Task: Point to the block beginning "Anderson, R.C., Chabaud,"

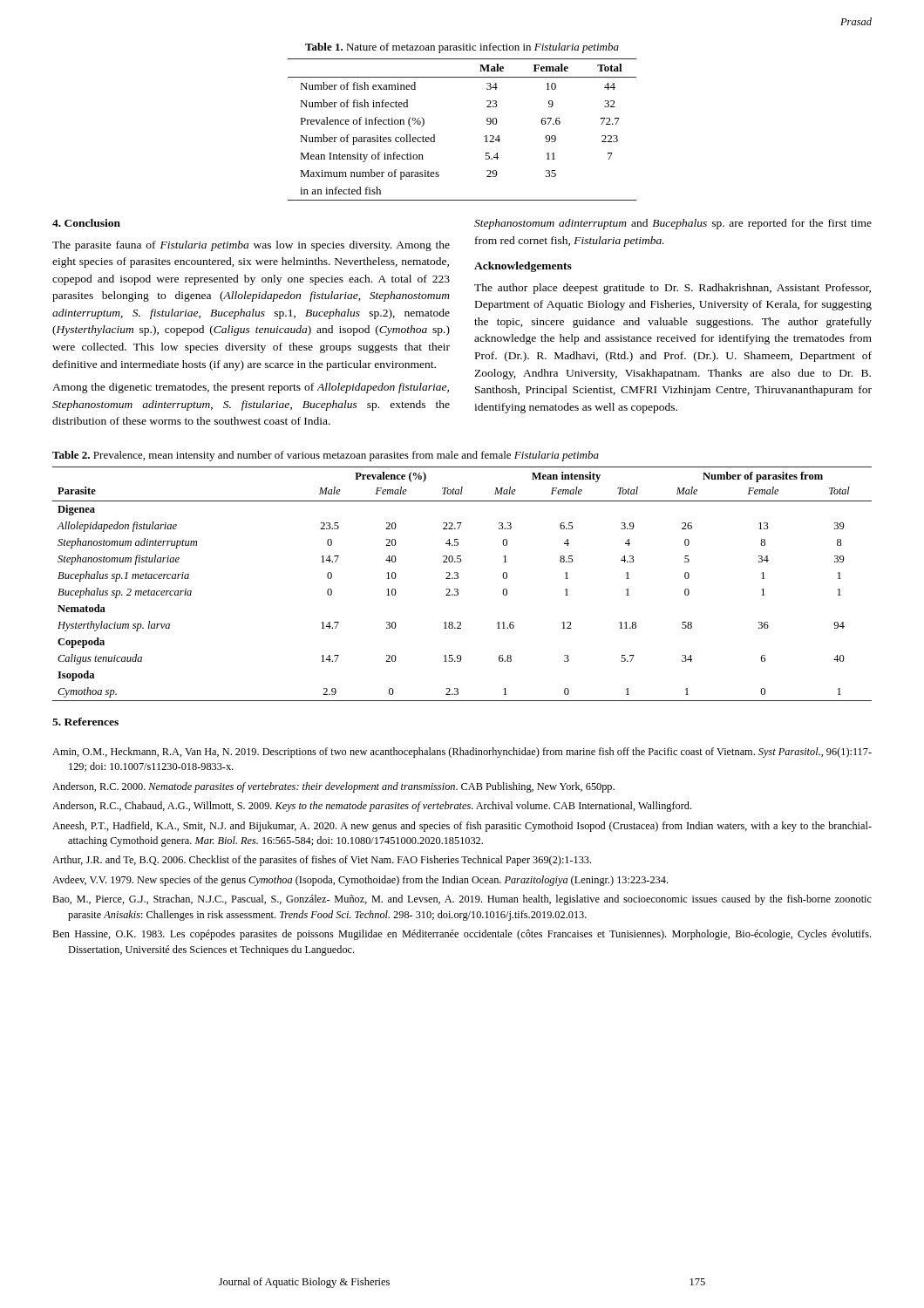Action: click(372, 806)
